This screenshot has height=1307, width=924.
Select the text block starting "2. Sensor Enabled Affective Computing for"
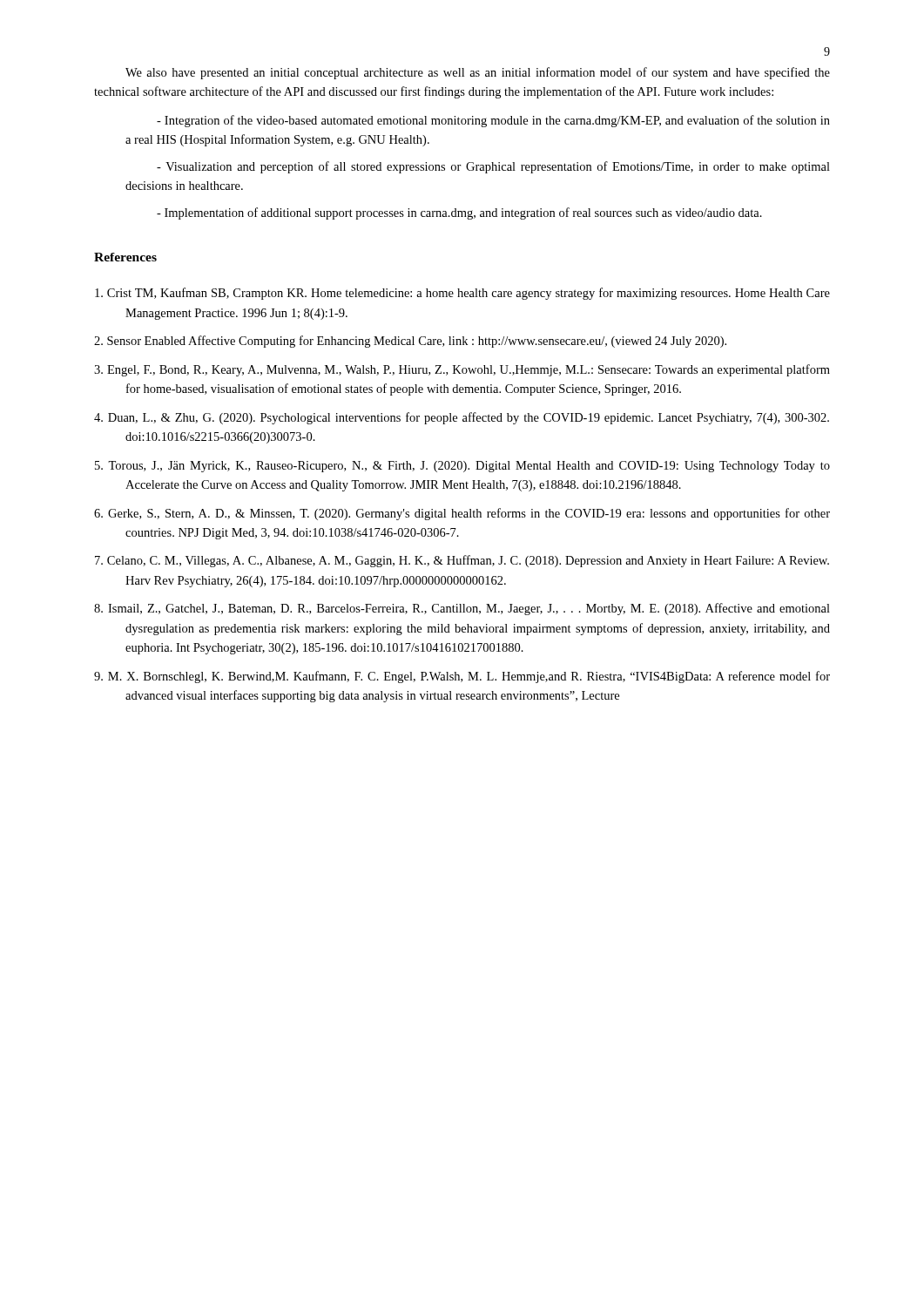[x=462, y=341]
